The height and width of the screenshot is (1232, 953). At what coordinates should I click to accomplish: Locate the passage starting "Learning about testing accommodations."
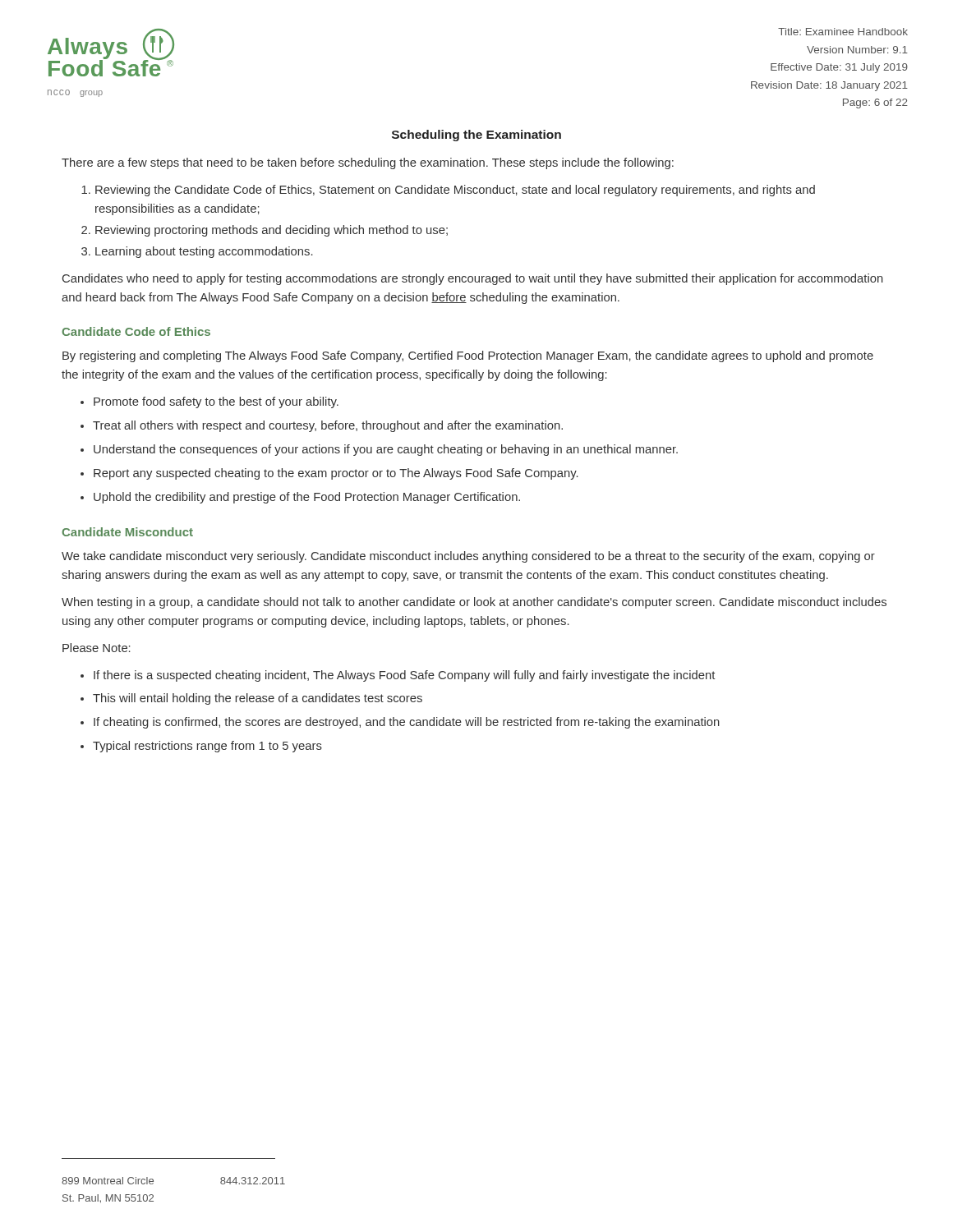(x=204, y=251)
